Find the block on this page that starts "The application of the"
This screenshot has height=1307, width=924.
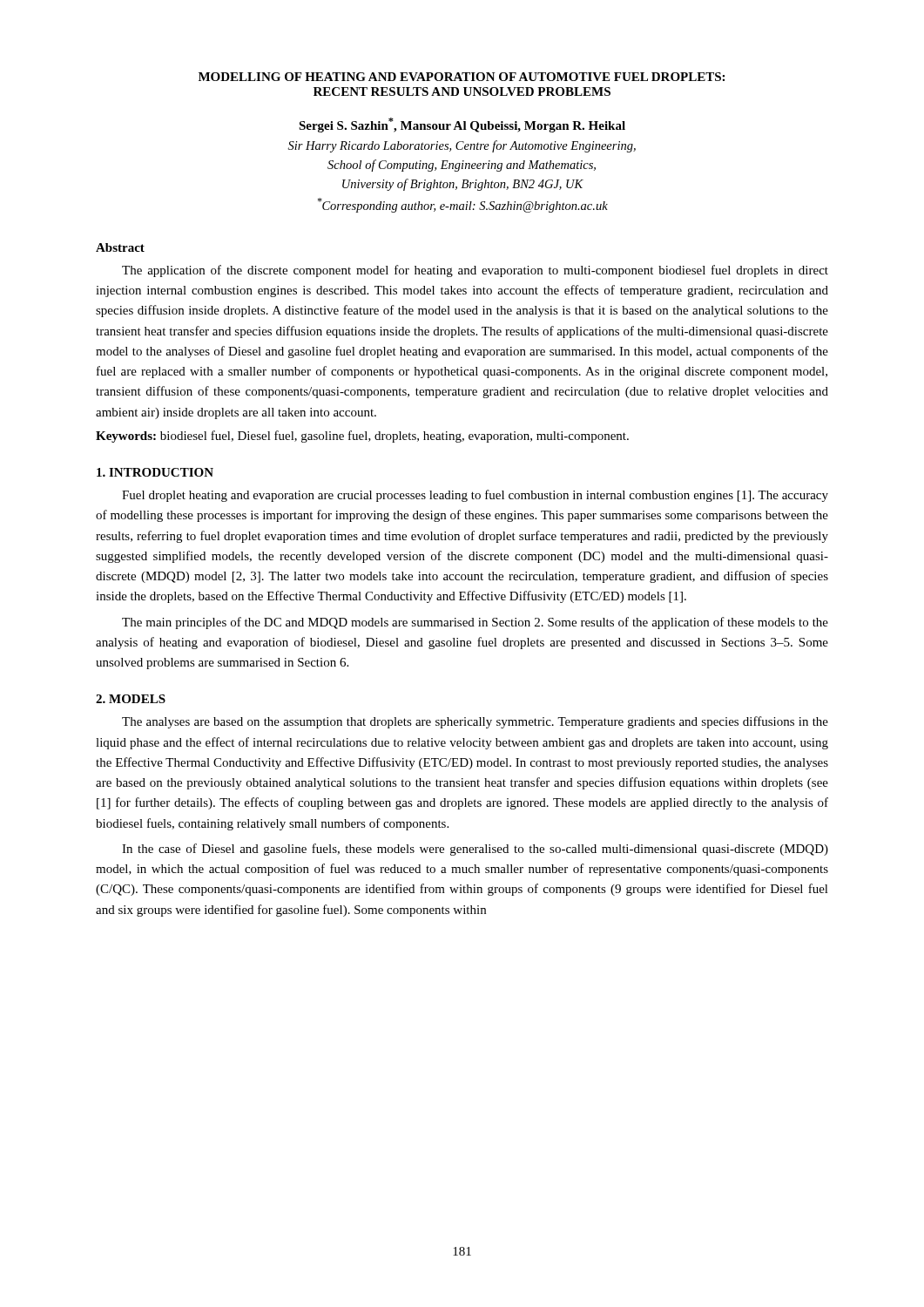coord(462,341)
